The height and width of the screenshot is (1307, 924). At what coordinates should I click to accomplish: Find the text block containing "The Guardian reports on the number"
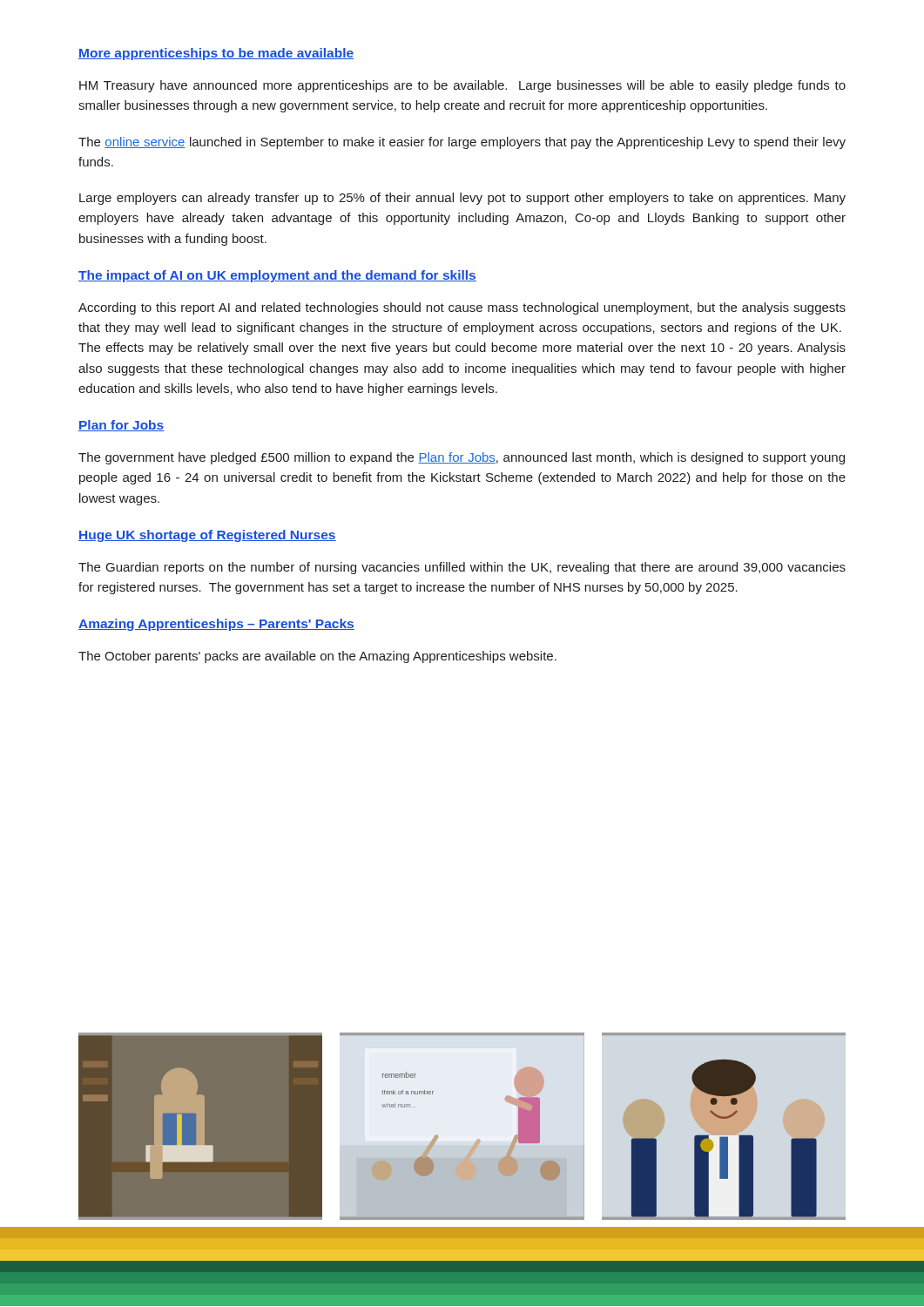[x=462, y=577]
